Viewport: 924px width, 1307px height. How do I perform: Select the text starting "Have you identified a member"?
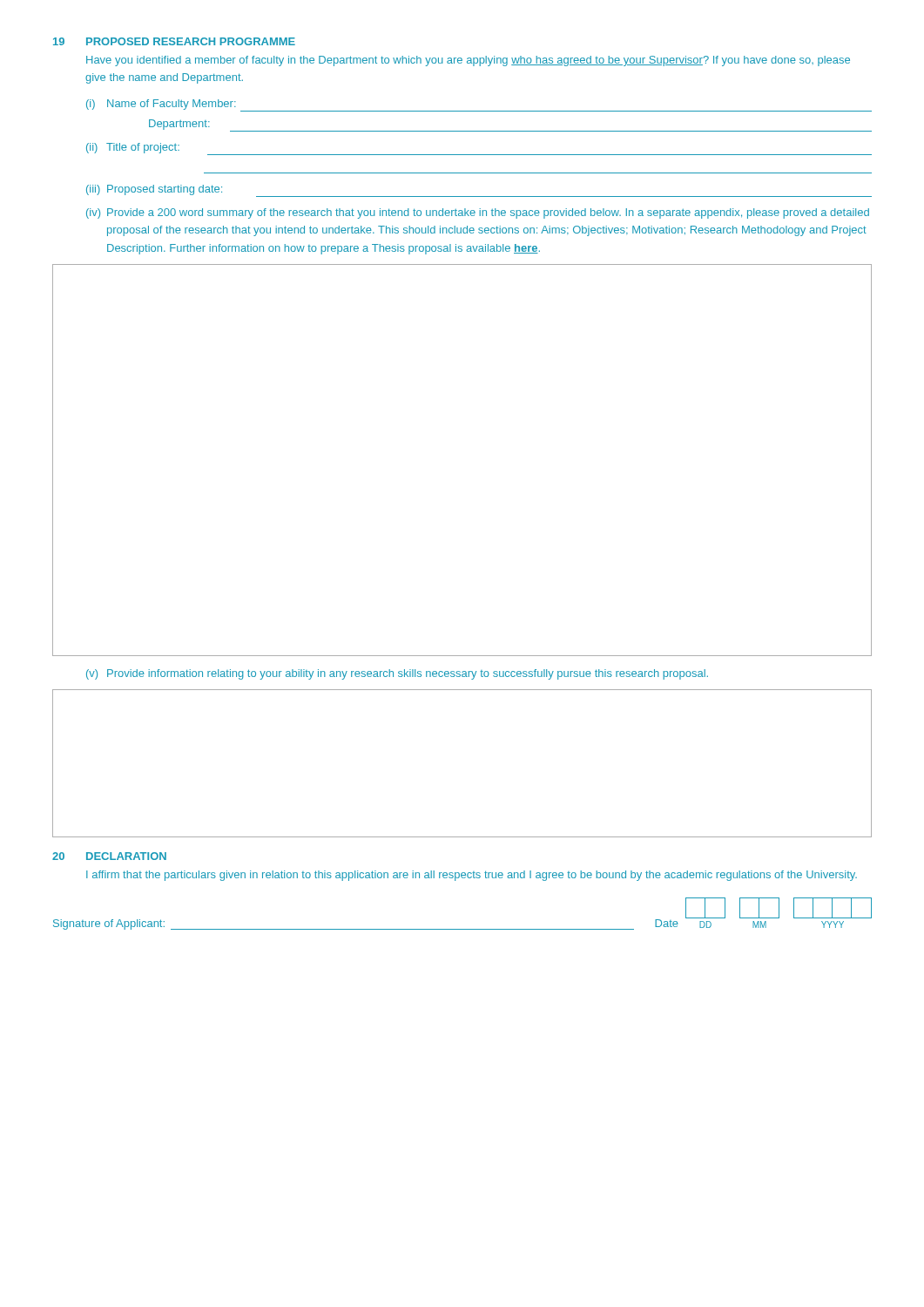468,68
